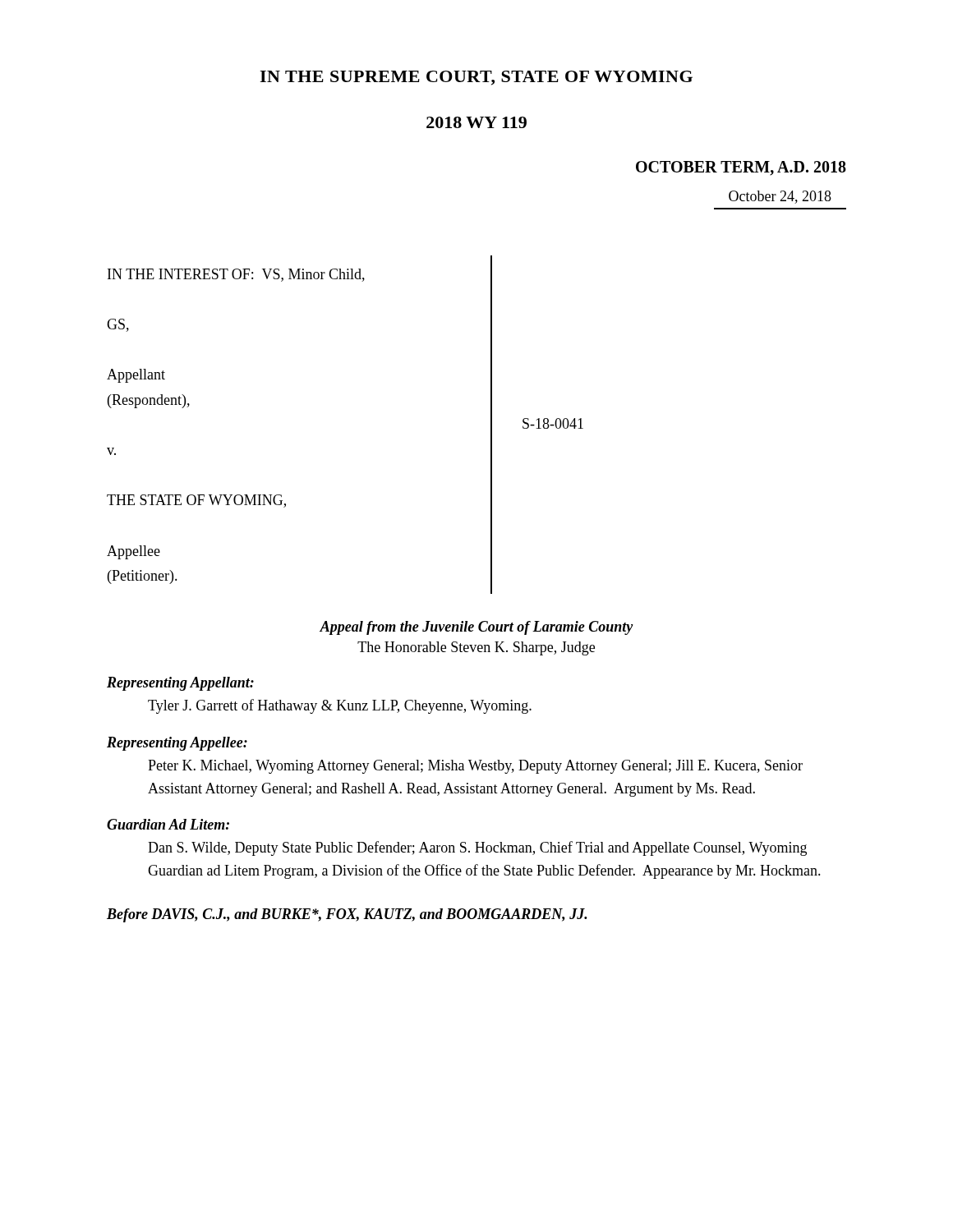Click the section header that begins "OCTOBER TERM, A.D."
This screenshot has height=1232, width=953.
click(741, 167)
